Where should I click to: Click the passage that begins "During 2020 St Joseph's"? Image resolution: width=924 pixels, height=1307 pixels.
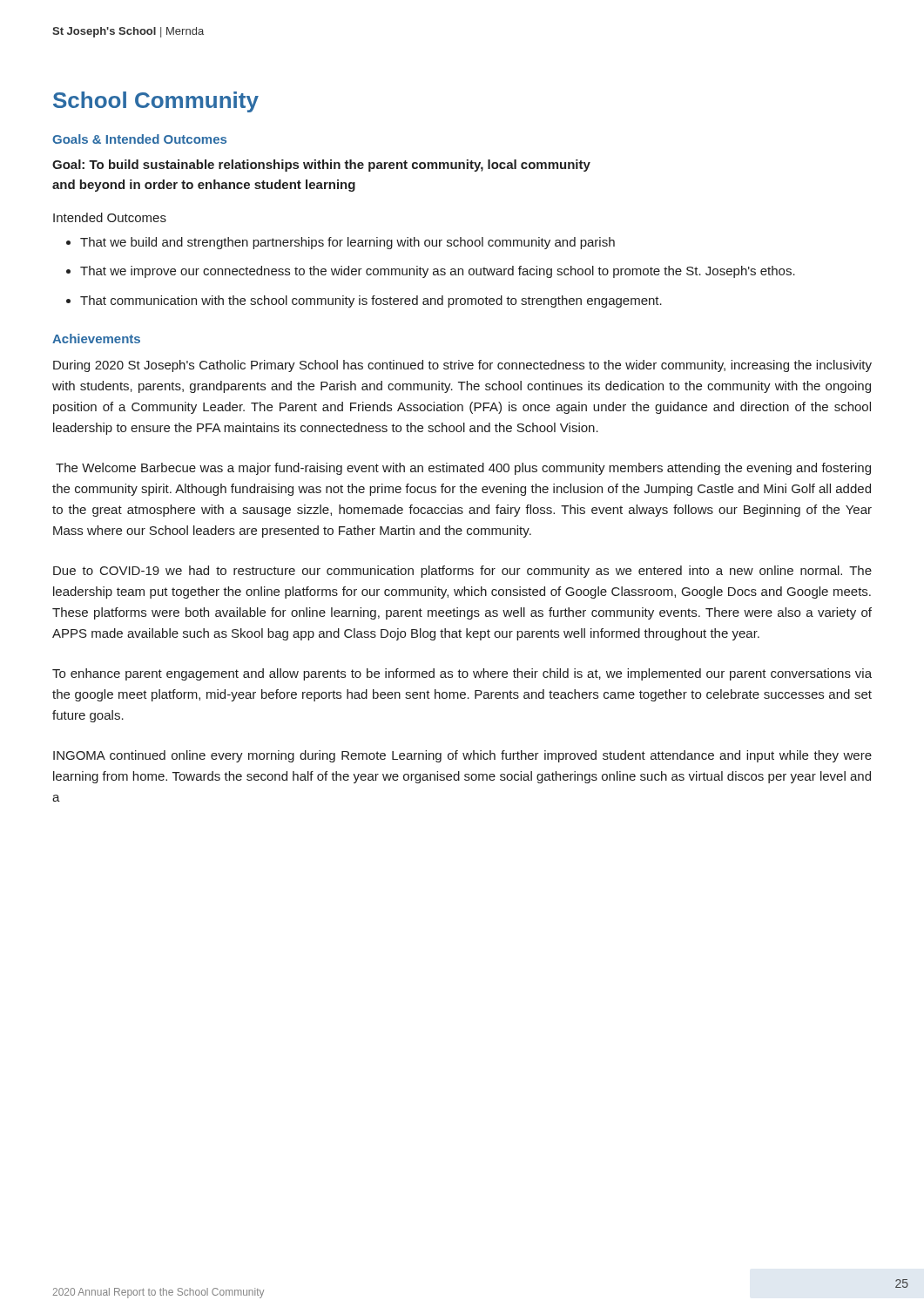[462, 396]
